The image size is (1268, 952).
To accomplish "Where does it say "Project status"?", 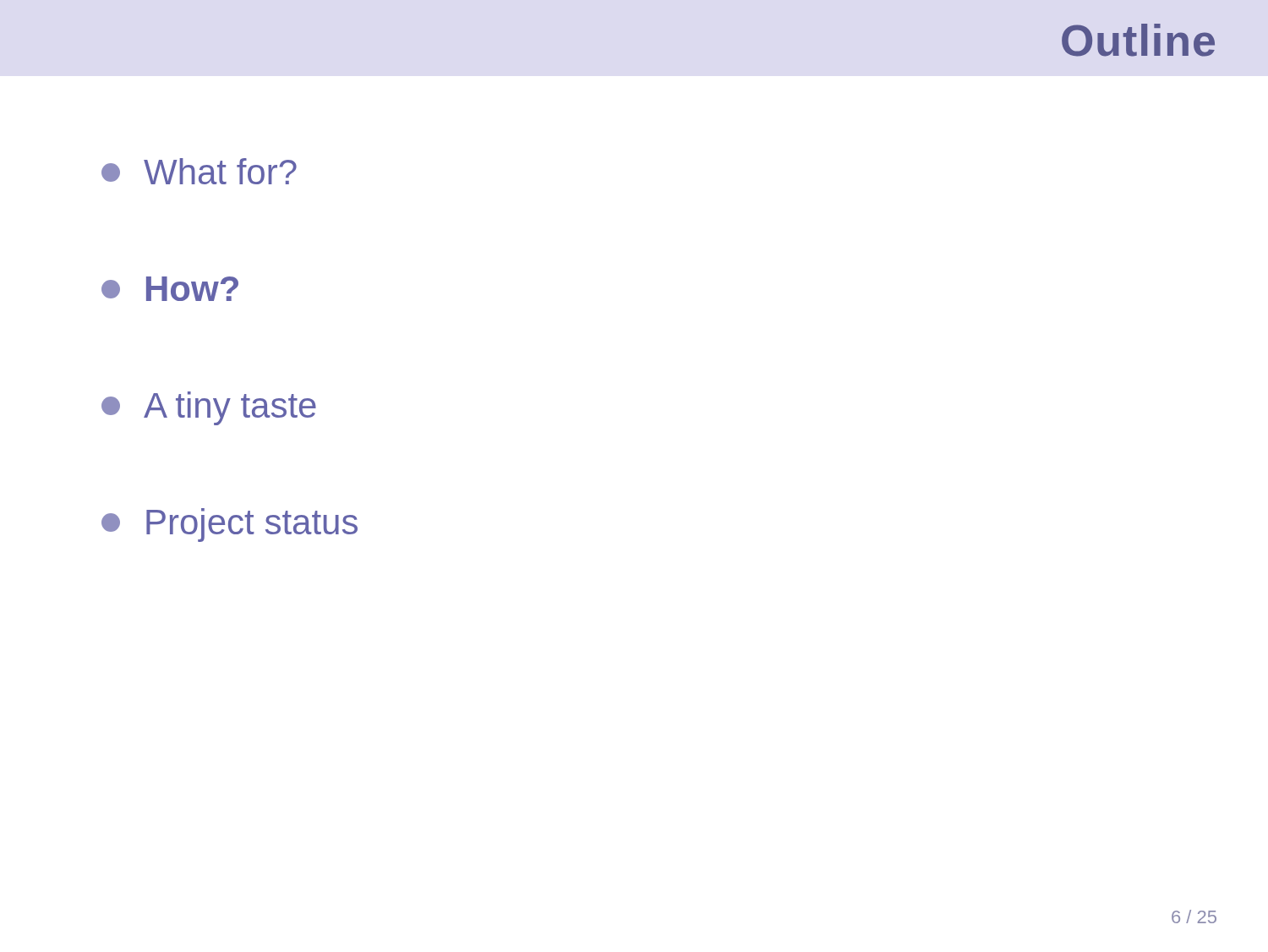I will coord(230,523).
